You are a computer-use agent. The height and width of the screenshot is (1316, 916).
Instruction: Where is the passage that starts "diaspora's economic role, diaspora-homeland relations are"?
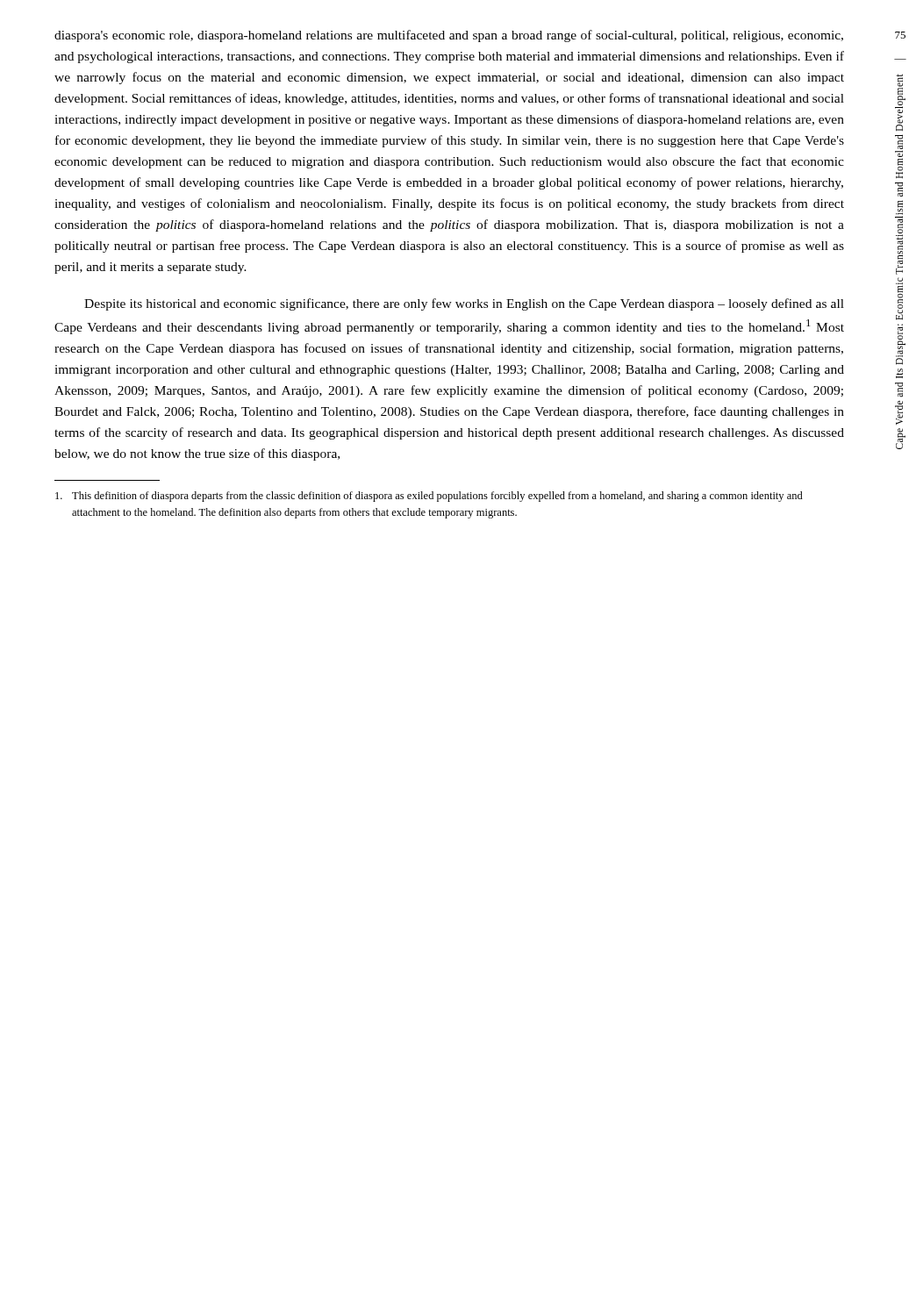click(x=449, y=151)
